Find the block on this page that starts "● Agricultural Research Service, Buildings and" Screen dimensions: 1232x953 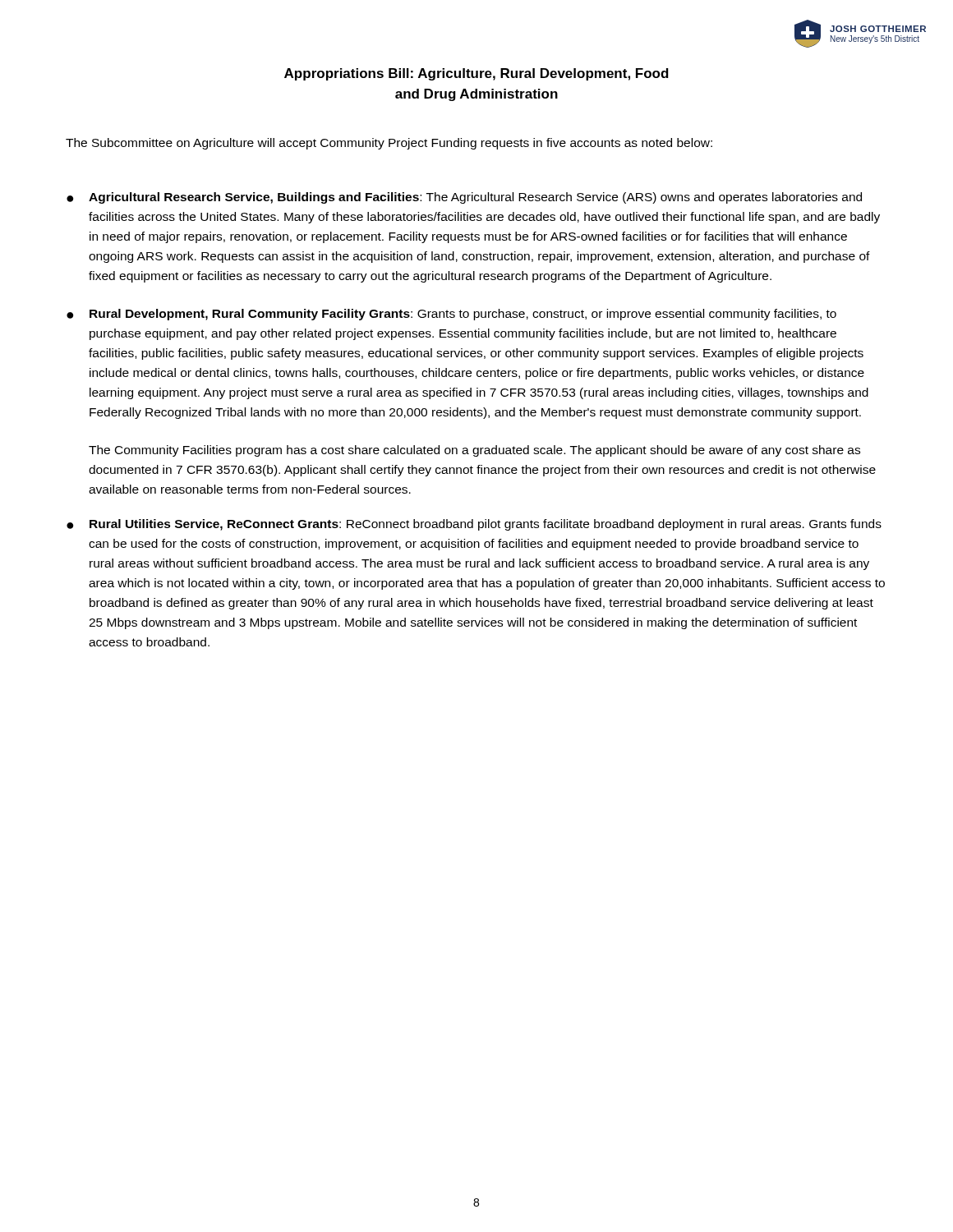point(476,237)
